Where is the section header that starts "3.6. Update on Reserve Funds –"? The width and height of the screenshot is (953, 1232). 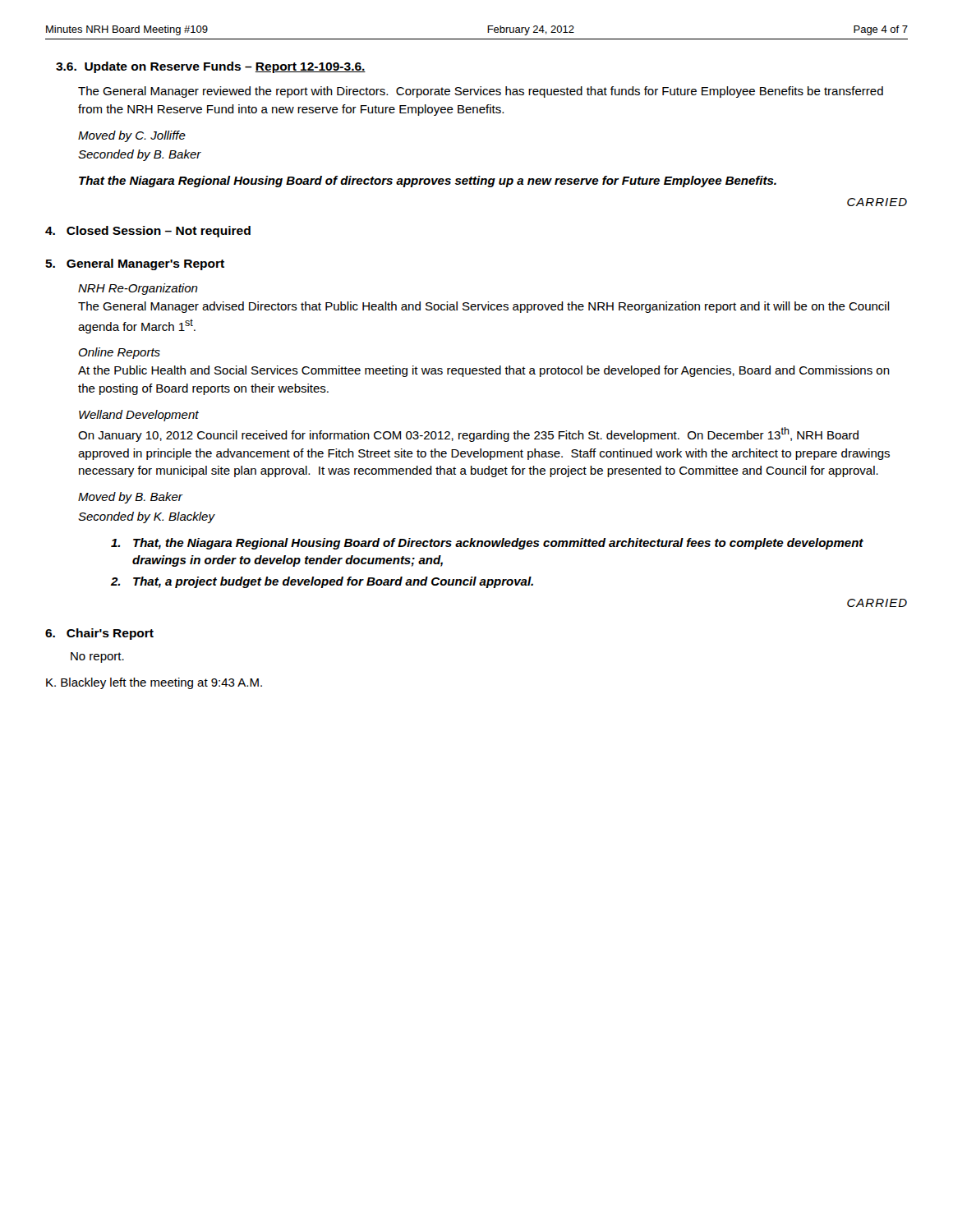(x=205, y=66)
